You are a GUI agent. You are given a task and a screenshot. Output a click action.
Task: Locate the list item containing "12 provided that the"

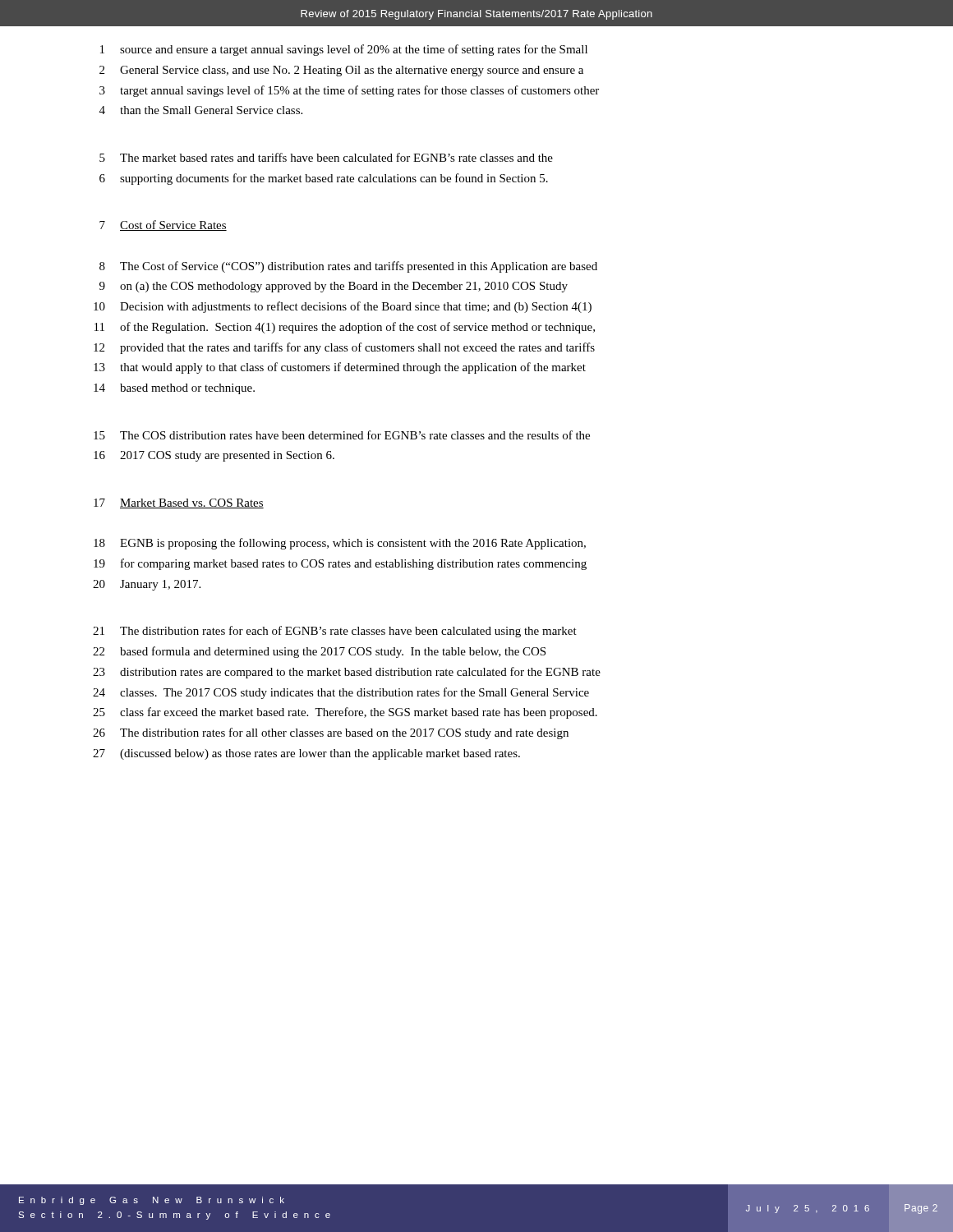coord(485,347)
